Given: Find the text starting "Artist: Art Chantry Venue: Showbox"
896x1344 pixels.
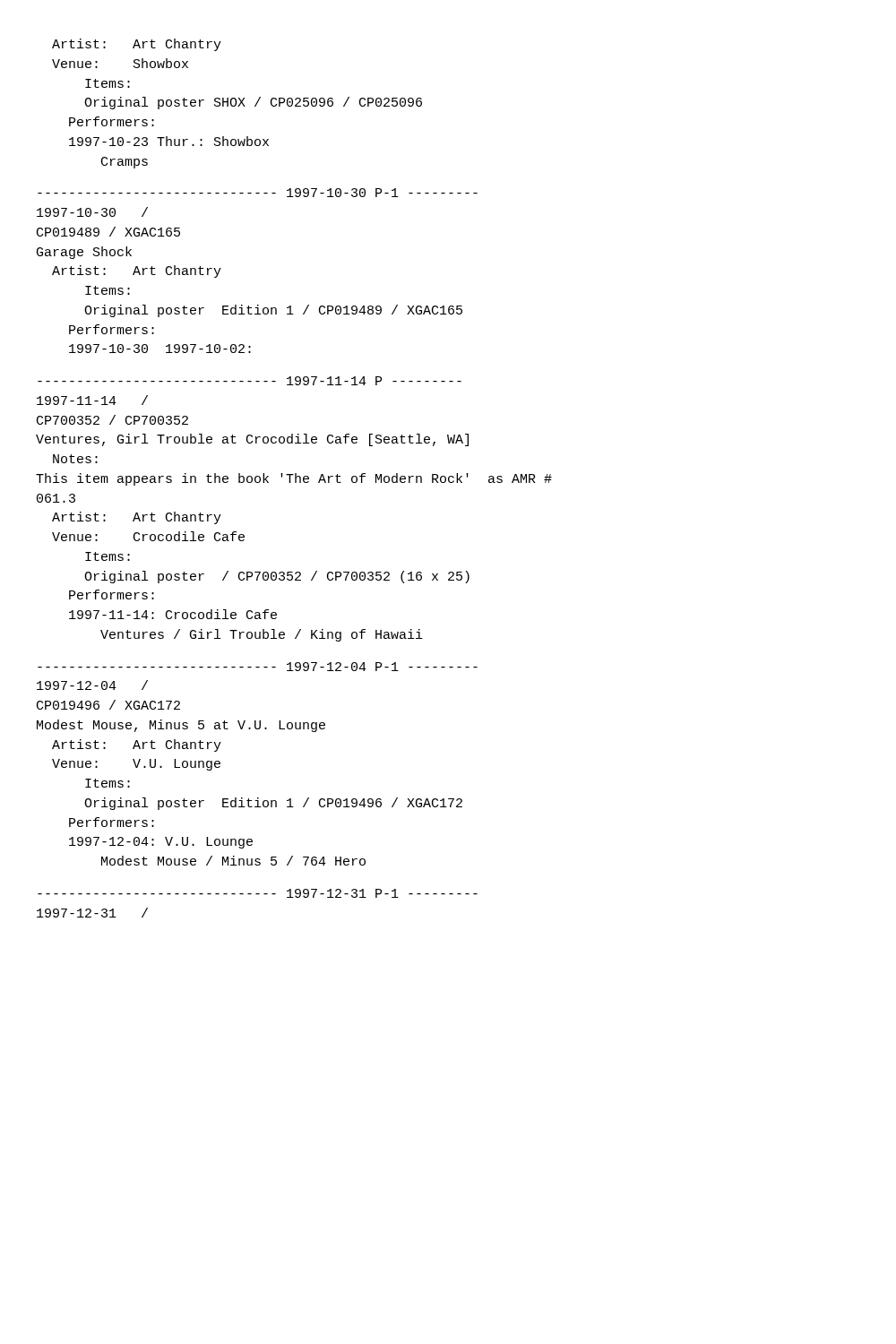Looking at the screenshot, I should 137,45.
